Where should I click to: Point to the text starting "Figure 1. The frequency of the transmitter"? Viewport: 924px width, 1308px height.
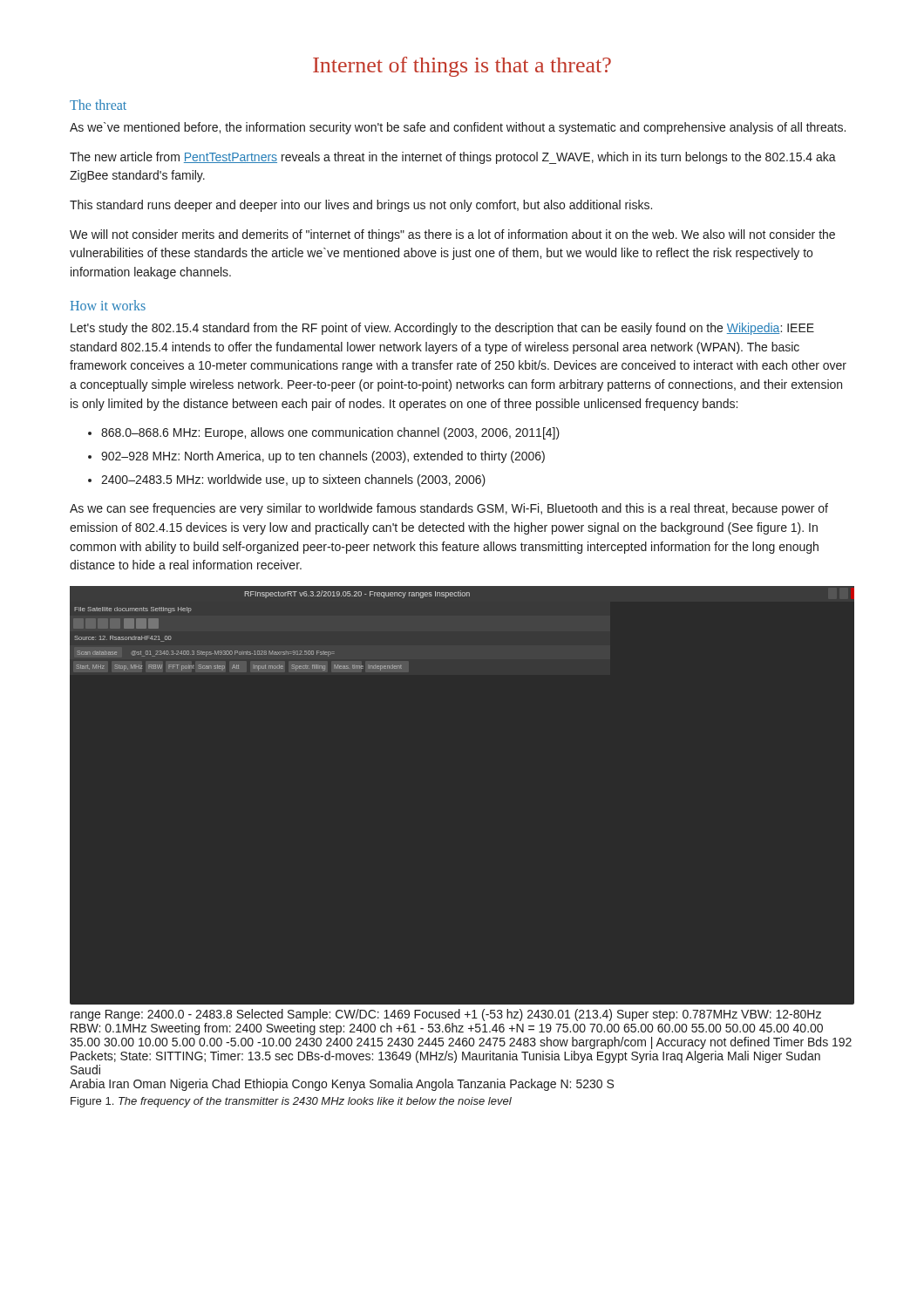click(x=291, y=1101)
